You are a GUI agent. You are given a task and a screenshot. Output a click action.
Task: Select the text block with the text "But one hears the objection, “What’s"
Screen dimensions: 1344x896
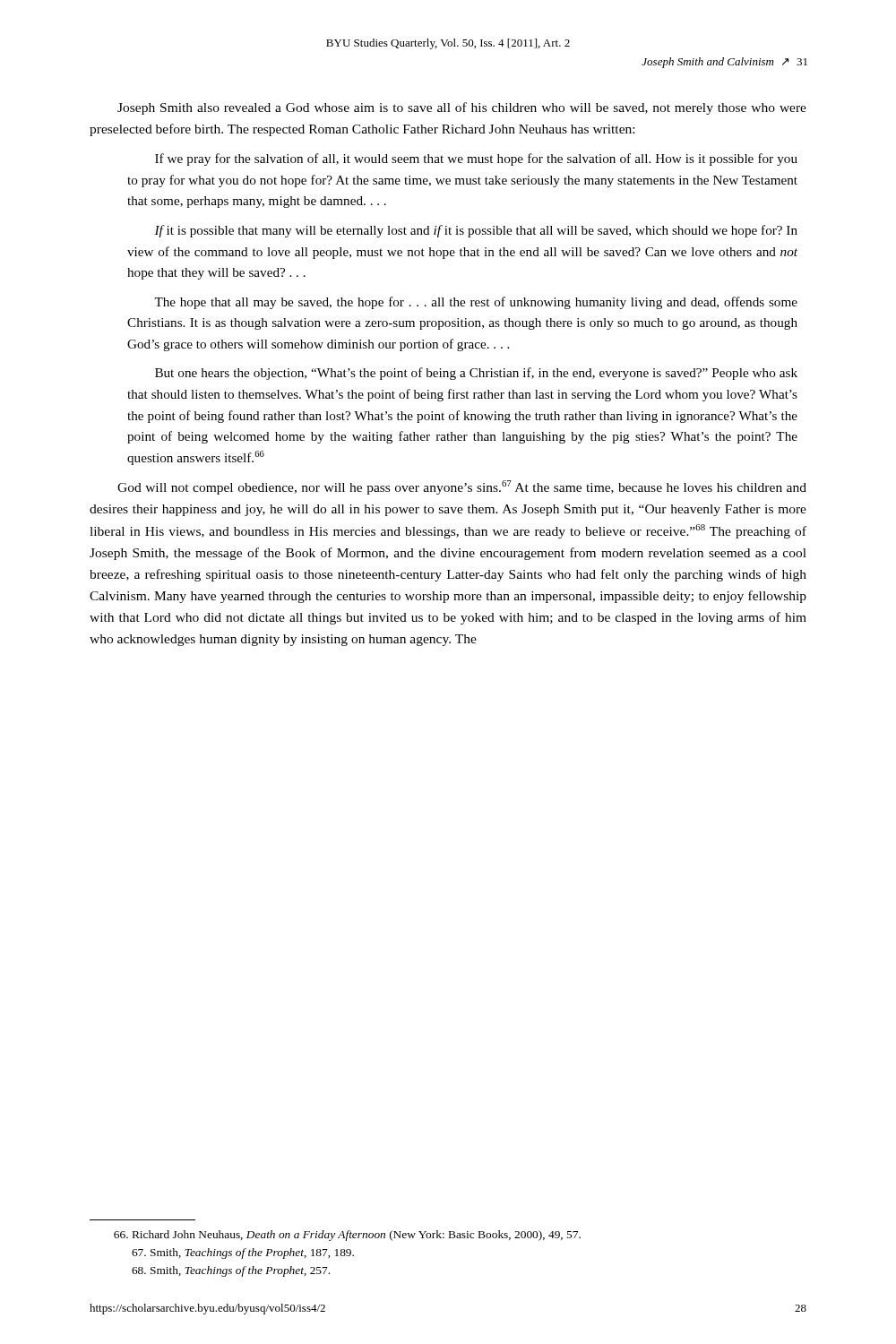coord(462,415)
